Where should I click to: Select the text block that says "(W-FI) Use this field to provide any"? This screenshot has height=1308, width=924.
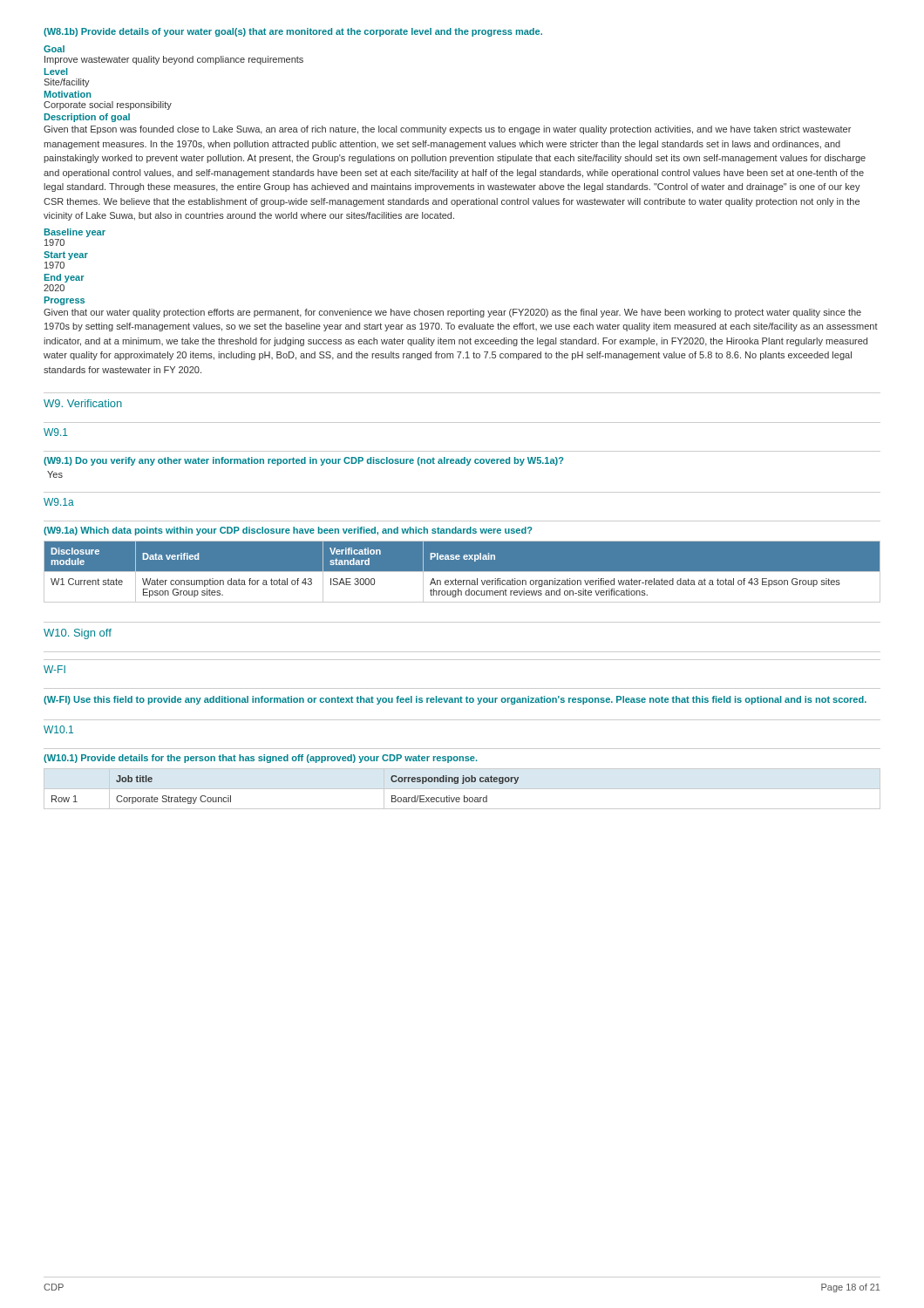point(455,699)
